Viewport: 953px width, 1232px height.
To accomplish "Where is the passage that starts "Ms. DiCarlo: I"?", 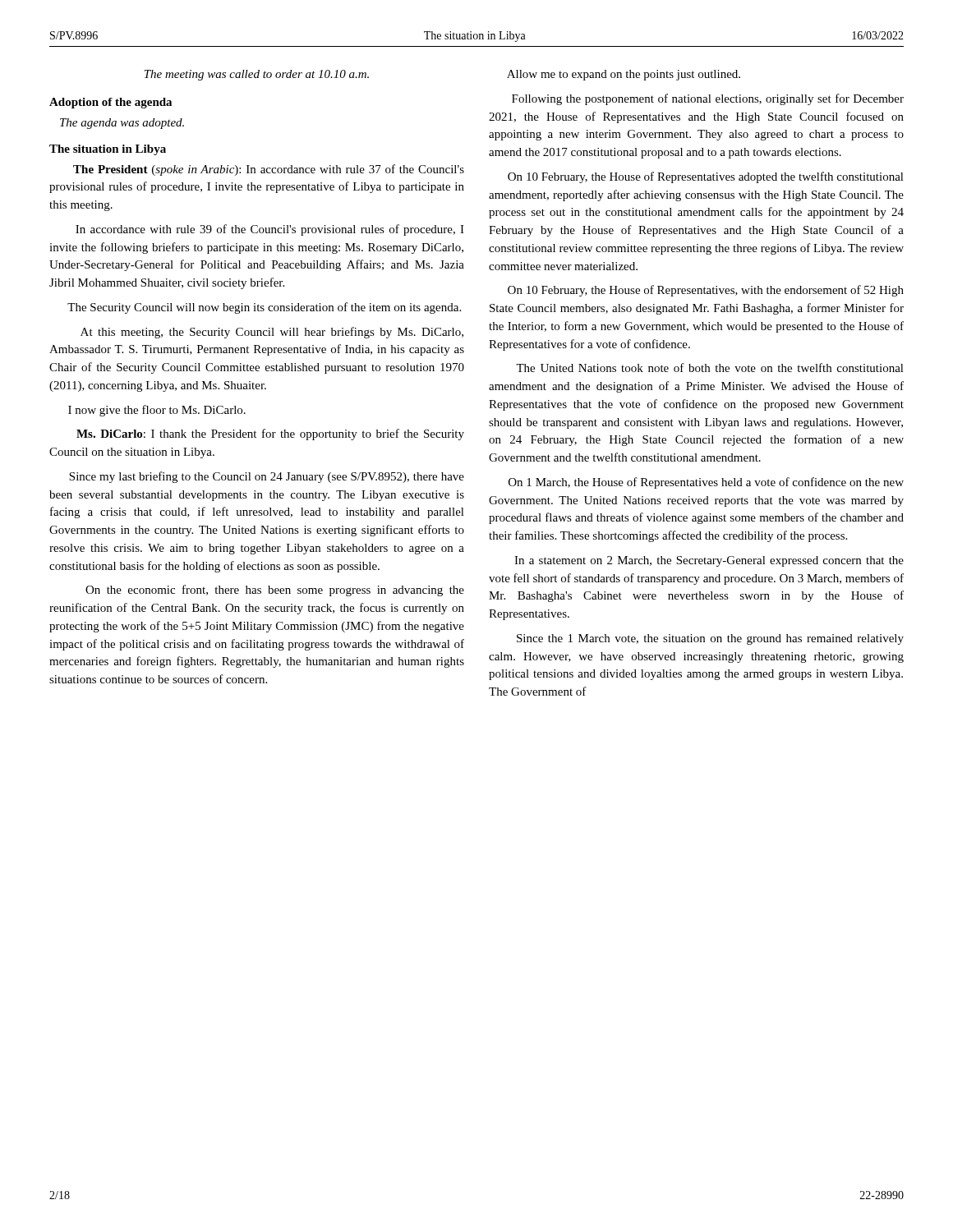I will (257, 443).
